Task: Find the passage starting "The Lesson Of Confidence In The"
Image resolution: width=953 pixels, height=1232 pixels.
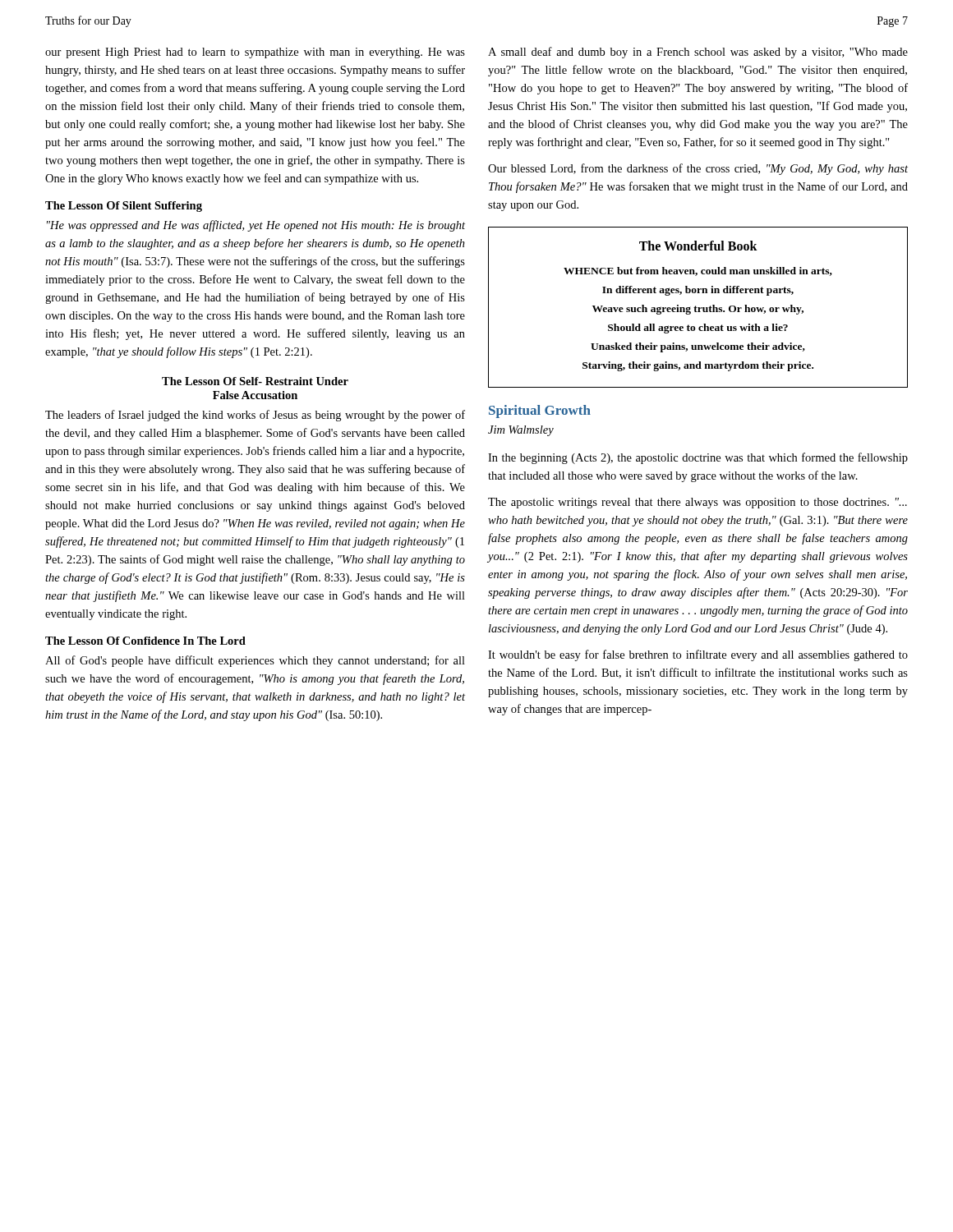Action: click(x=145, y=641)
